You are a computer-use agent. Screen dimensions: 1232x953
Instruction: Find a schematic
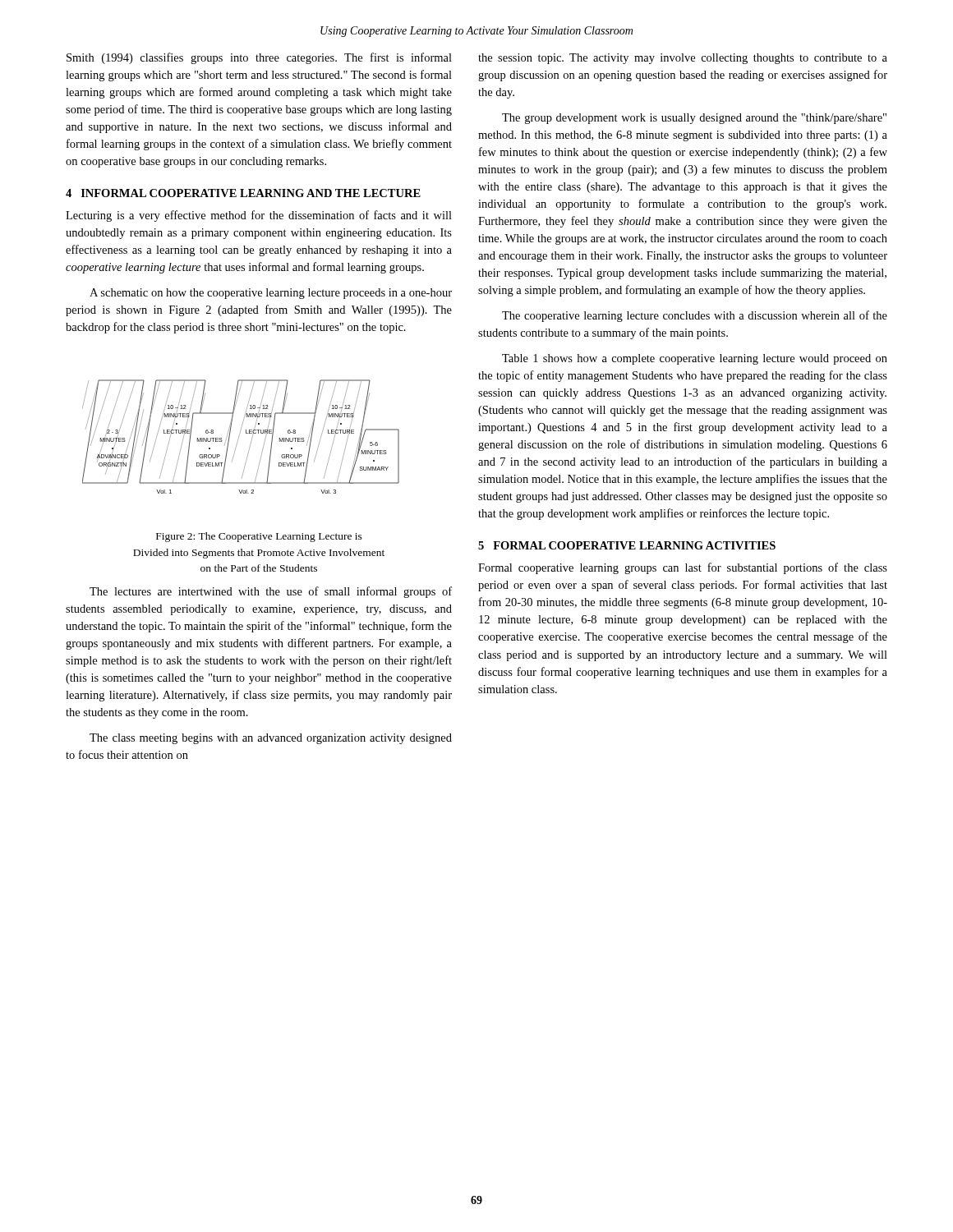pyautogui.click(x=259, y=436)
